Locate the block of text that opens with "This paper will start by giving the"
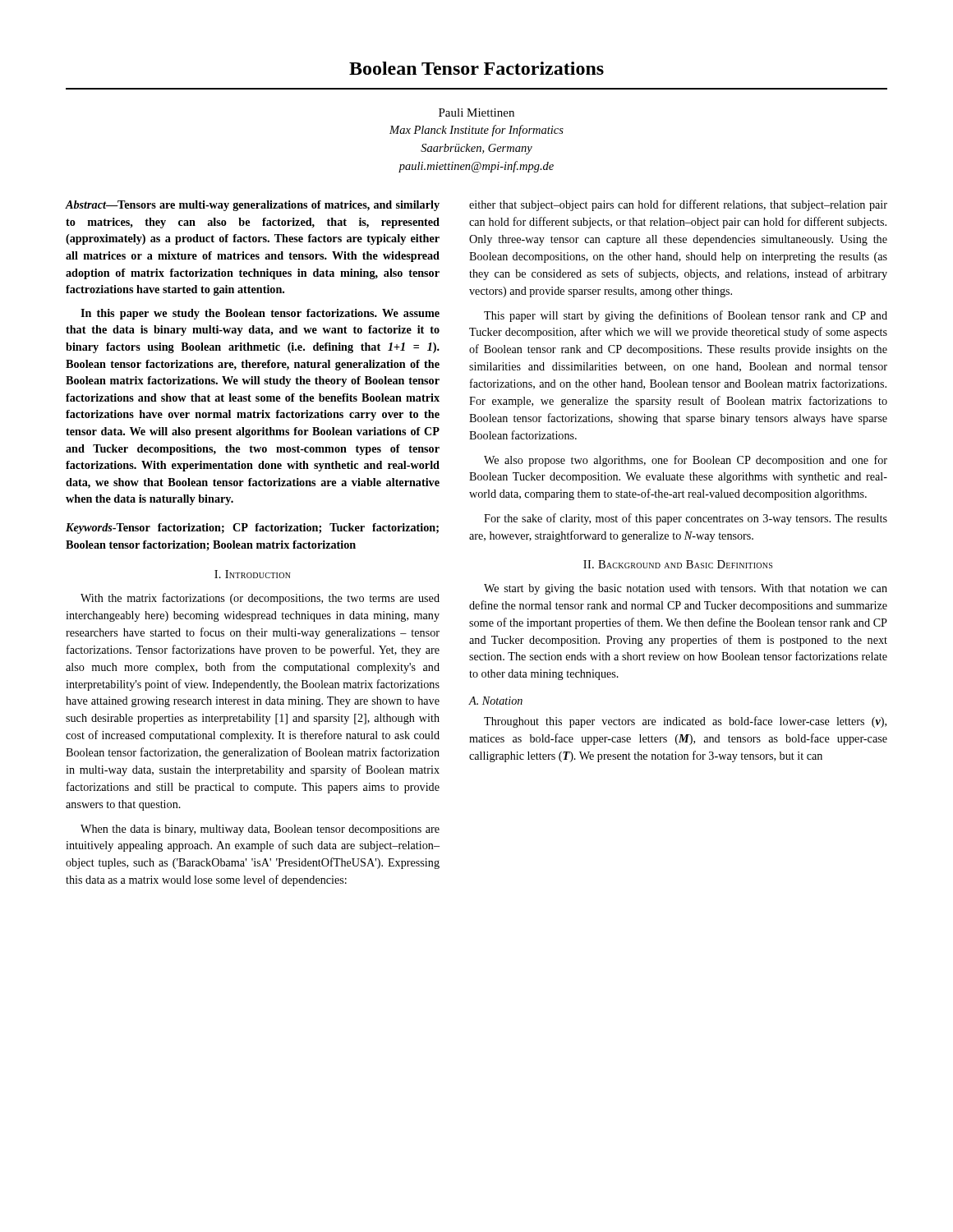Screen dimensions: 1232x953 [678, 375]
